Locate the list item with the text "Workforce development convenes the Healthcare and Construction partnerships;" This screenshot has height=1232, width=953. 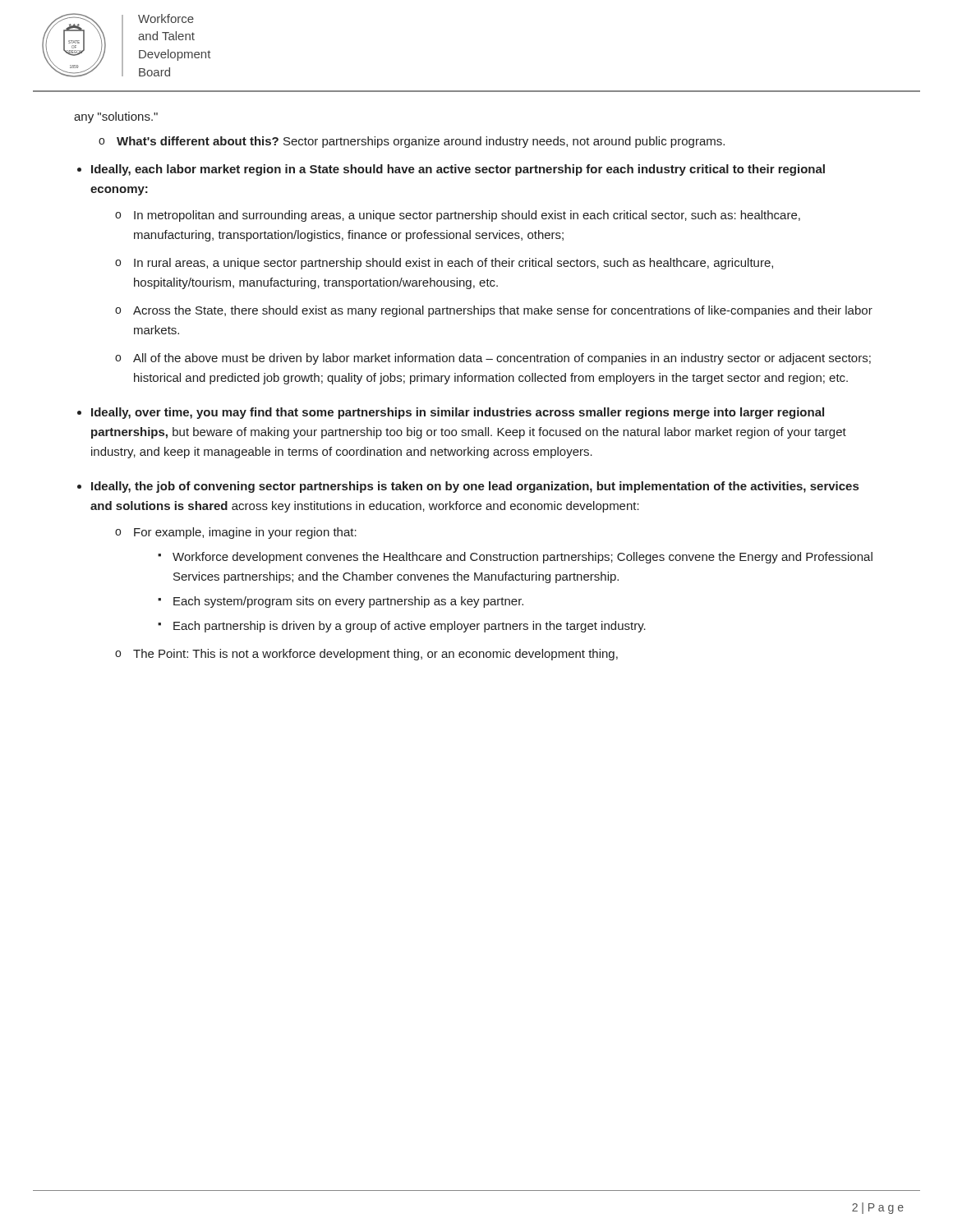523,566
